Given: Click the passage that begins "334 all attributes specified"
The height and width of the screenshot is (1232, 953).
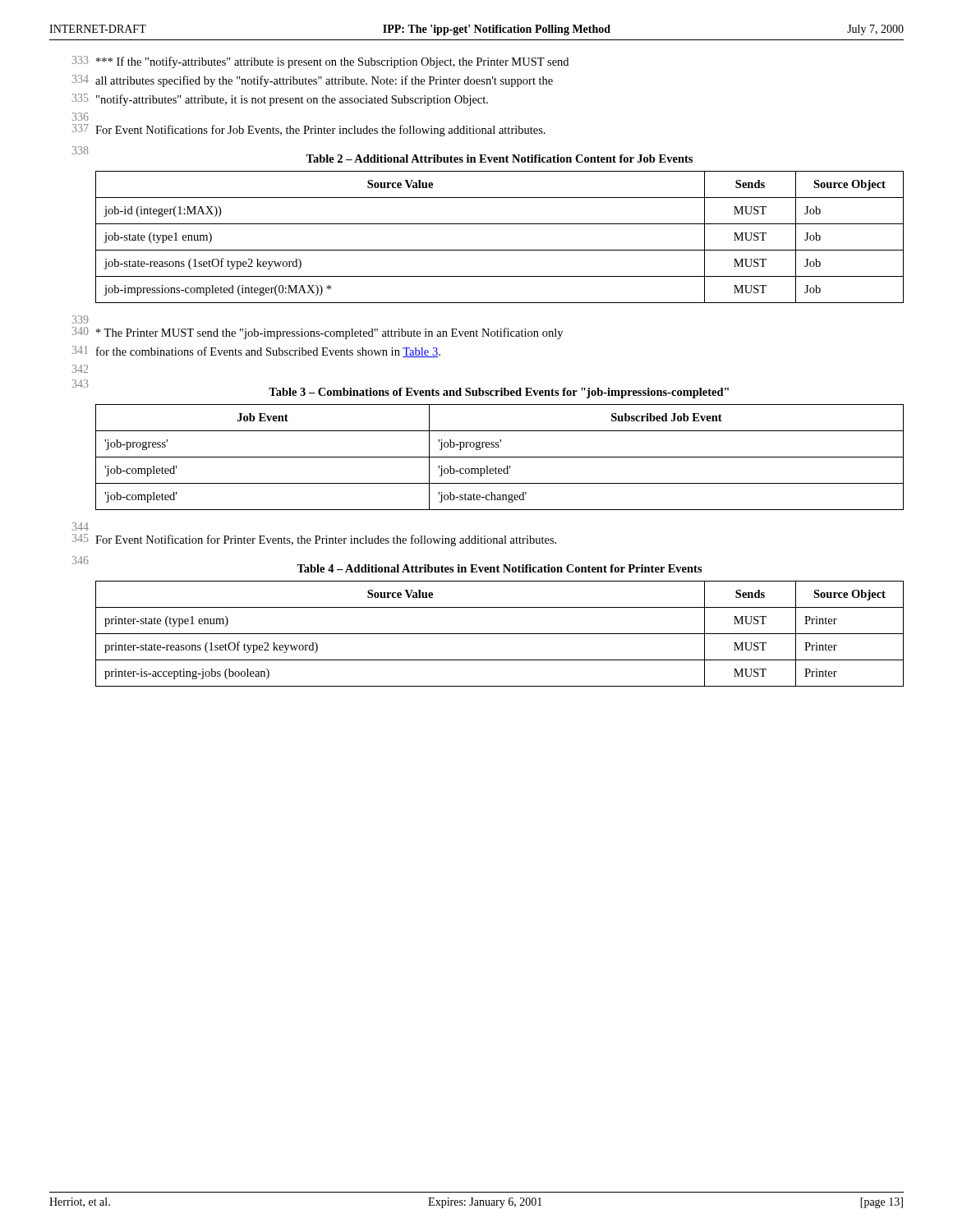Looking at the screenshot, I should (476, 81).
